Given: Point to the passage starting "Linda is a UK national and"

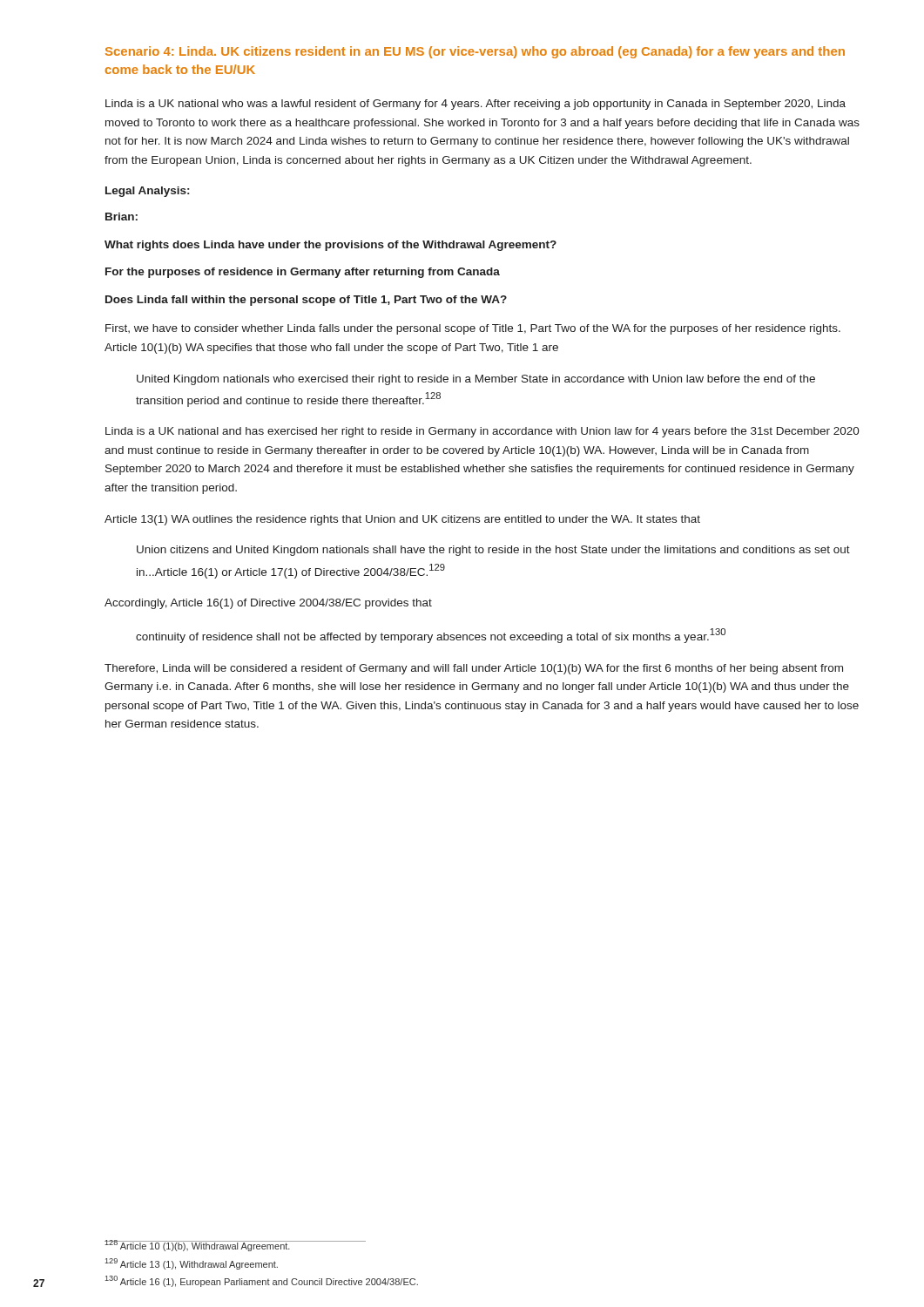Looking at the screenshot, I should (x=482, y=459).
